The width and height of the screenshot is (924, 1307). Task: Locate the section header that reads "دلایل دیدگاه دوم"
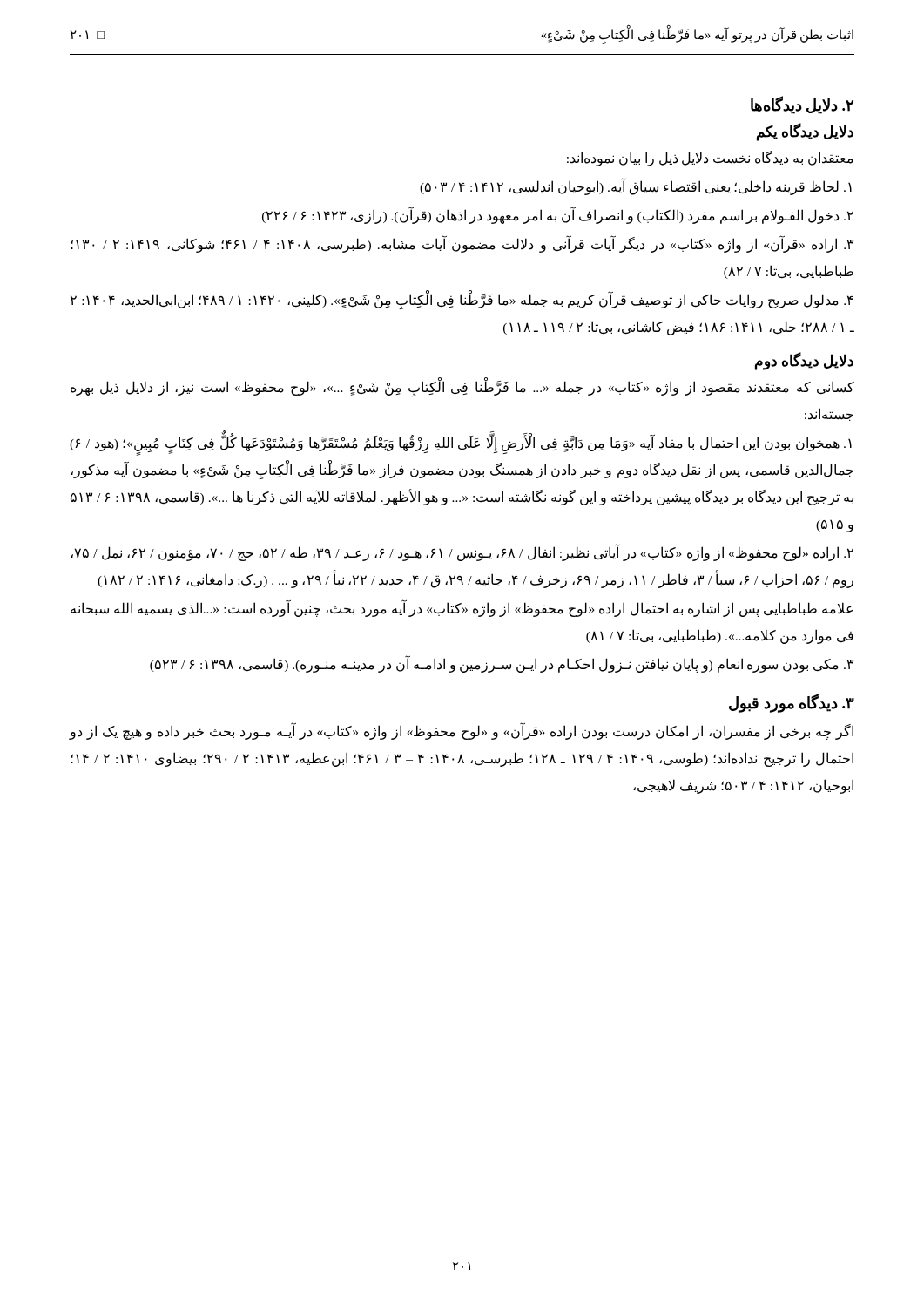[x=804, y=361]
